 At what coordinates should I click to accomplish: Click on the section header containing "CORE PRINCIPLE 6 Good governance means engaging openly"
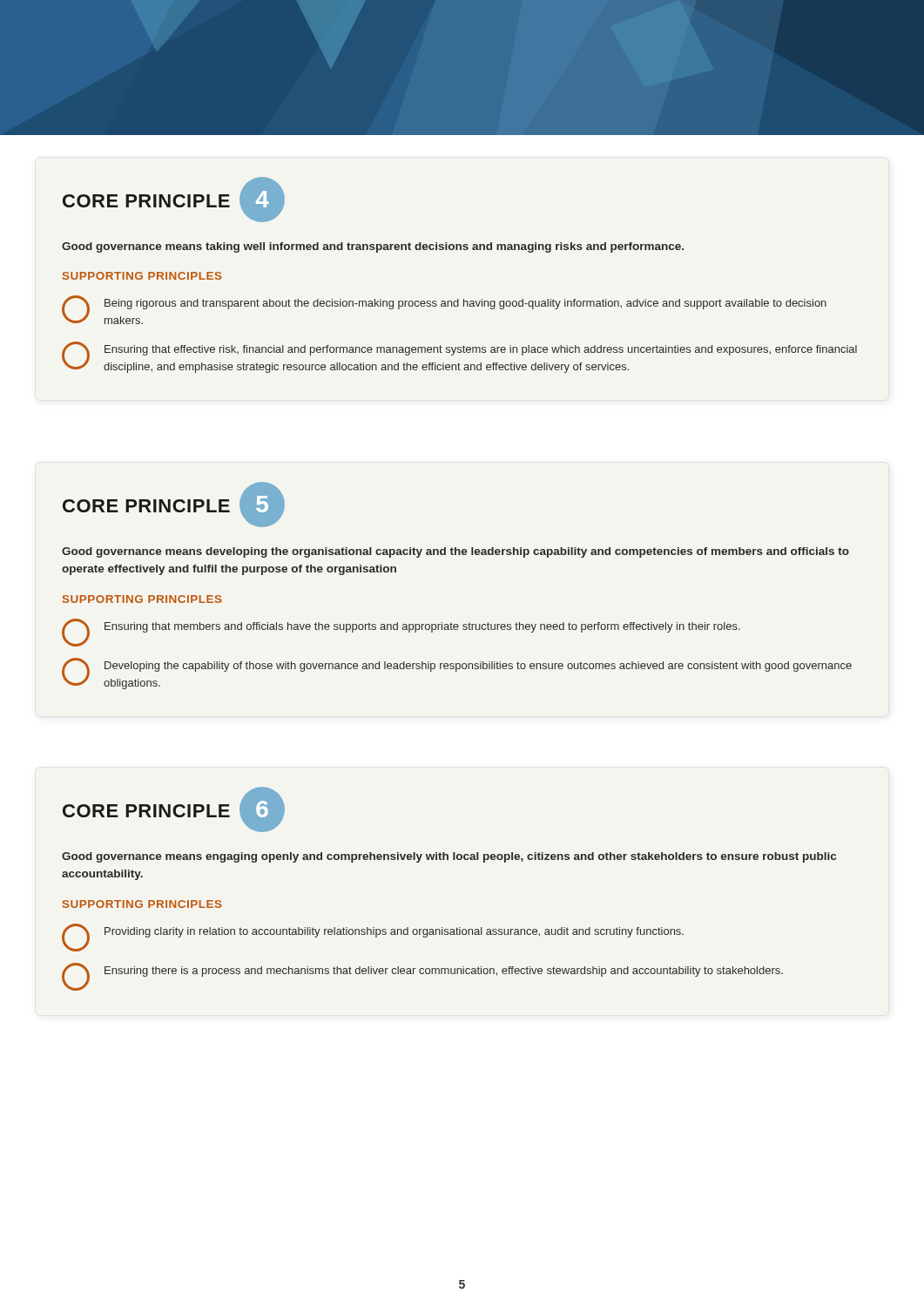(174, 810)
